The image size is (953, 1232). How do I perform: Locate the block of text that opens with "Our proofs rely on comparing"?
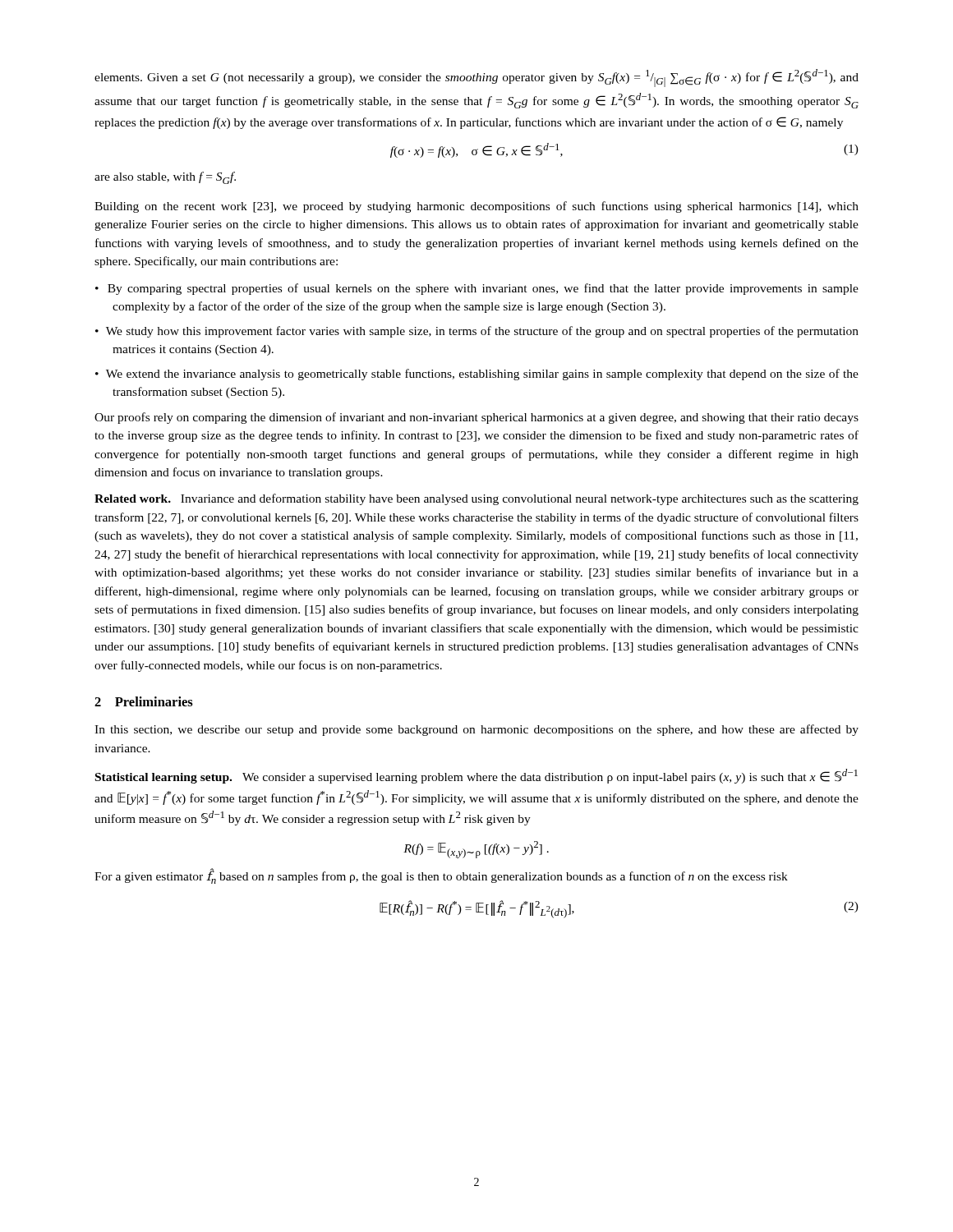click(x=476, y=445)
